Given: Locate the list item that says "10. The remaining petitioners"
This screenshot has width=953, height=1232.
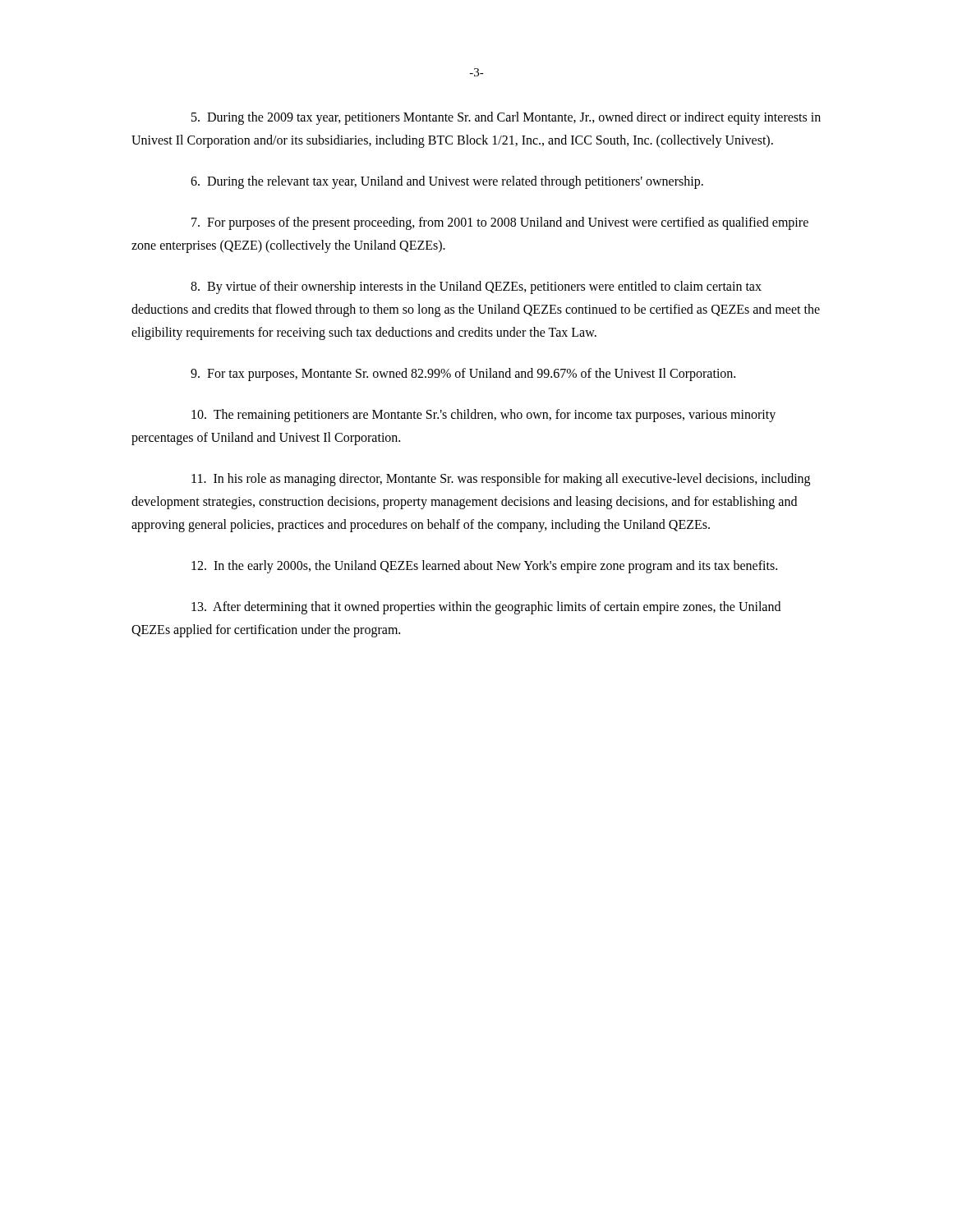Looking at the screenshot, I should click(x=454, y=426).
